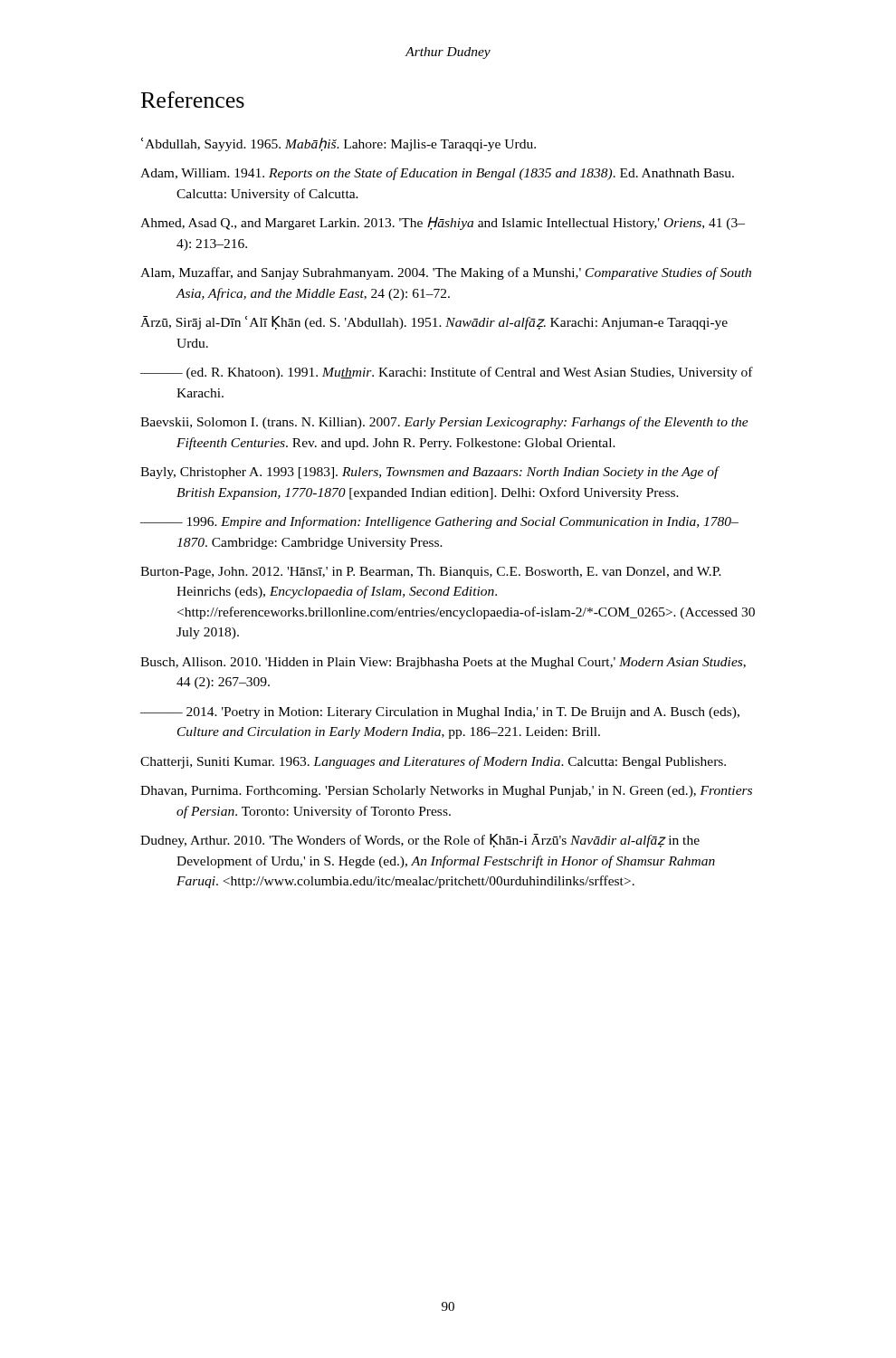Click on the element starting "——— 1996. Empire and Information:"
The width and height of the screenshot is (896, 1358).
click(x=439, y=531)
